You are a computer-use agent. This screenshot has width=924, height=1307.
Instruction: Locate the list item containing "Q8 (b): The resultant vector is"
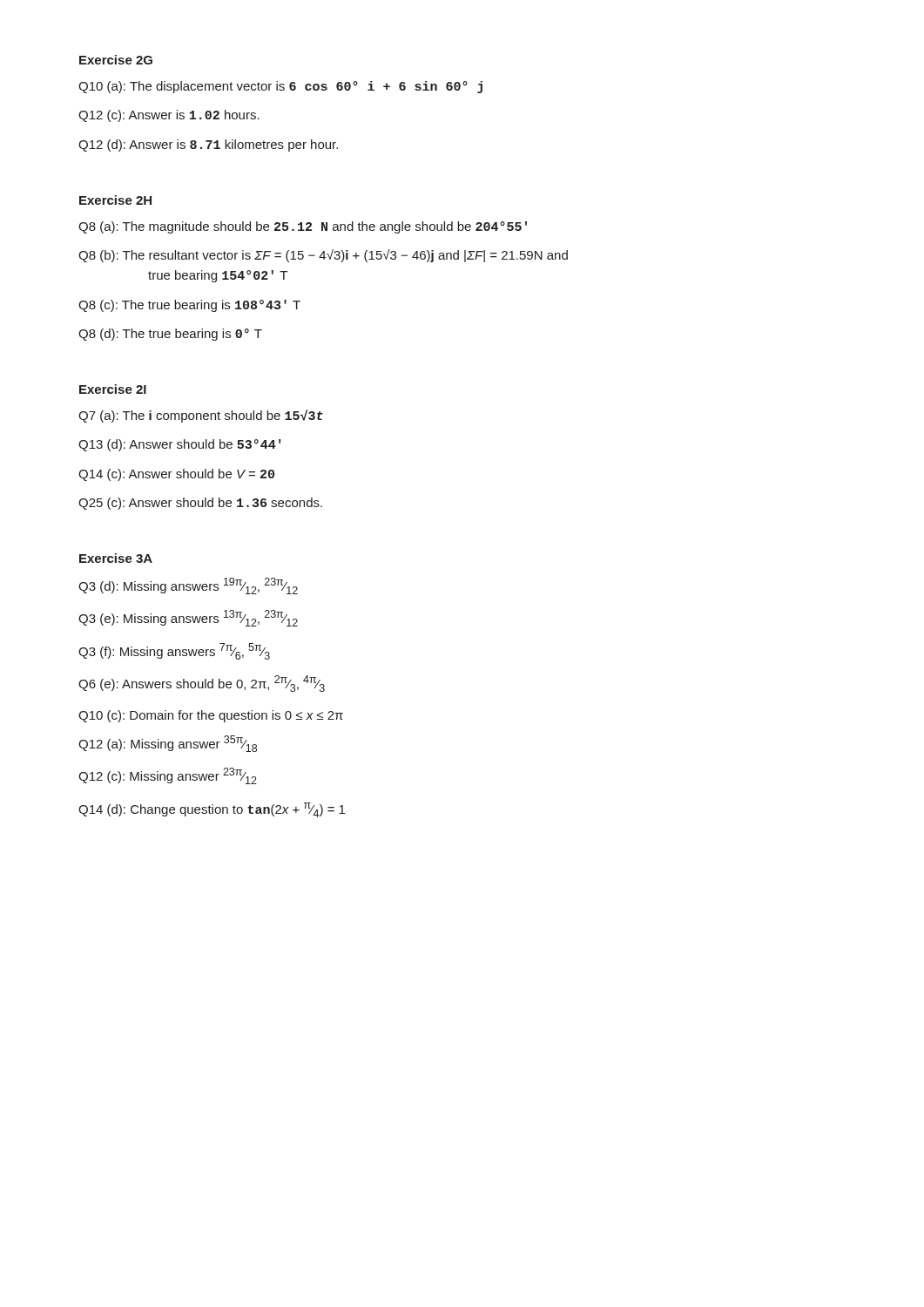[x=462, y=267]
